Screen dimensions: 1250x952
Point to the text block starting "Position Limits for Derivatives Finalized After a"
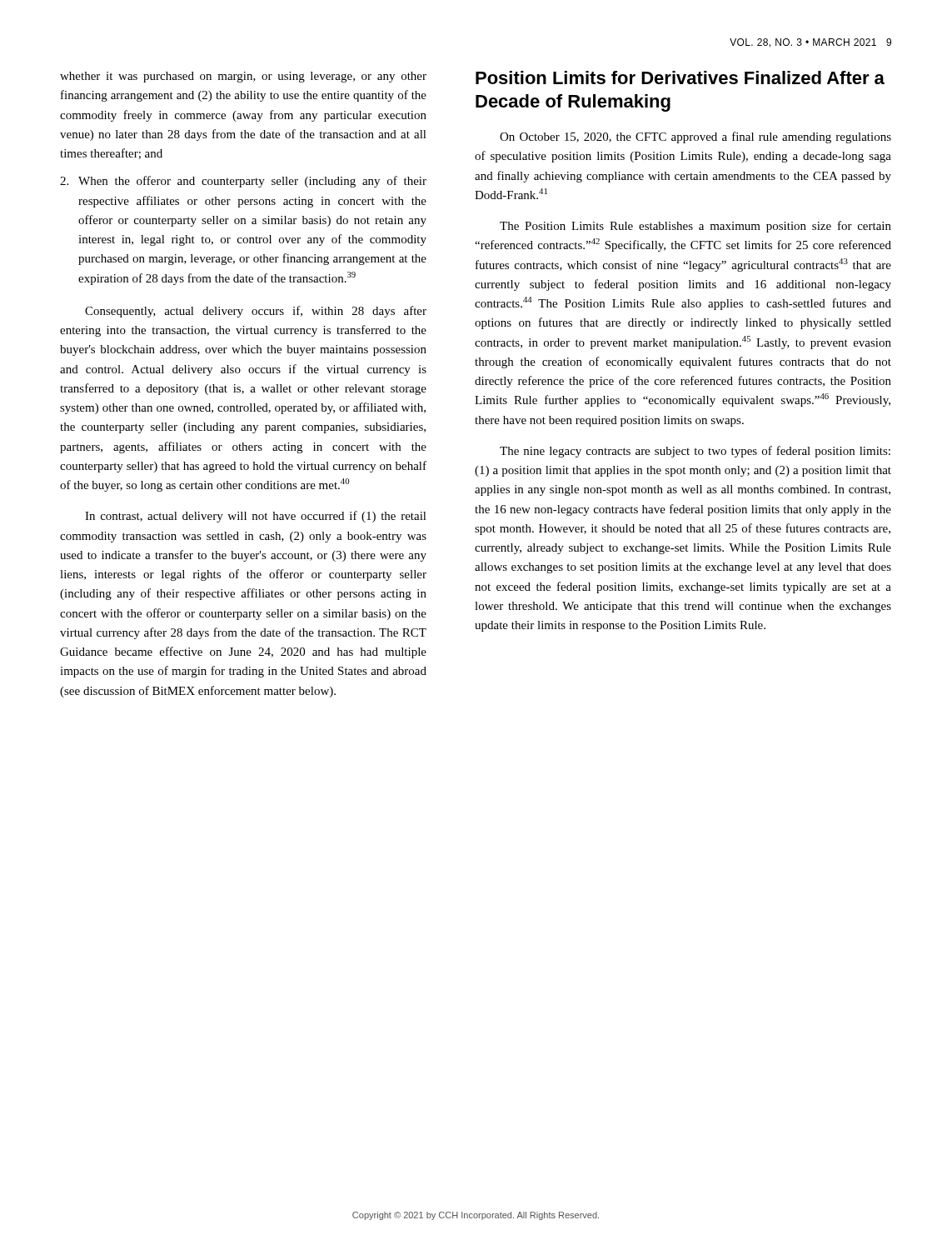[x=680, y=89]
